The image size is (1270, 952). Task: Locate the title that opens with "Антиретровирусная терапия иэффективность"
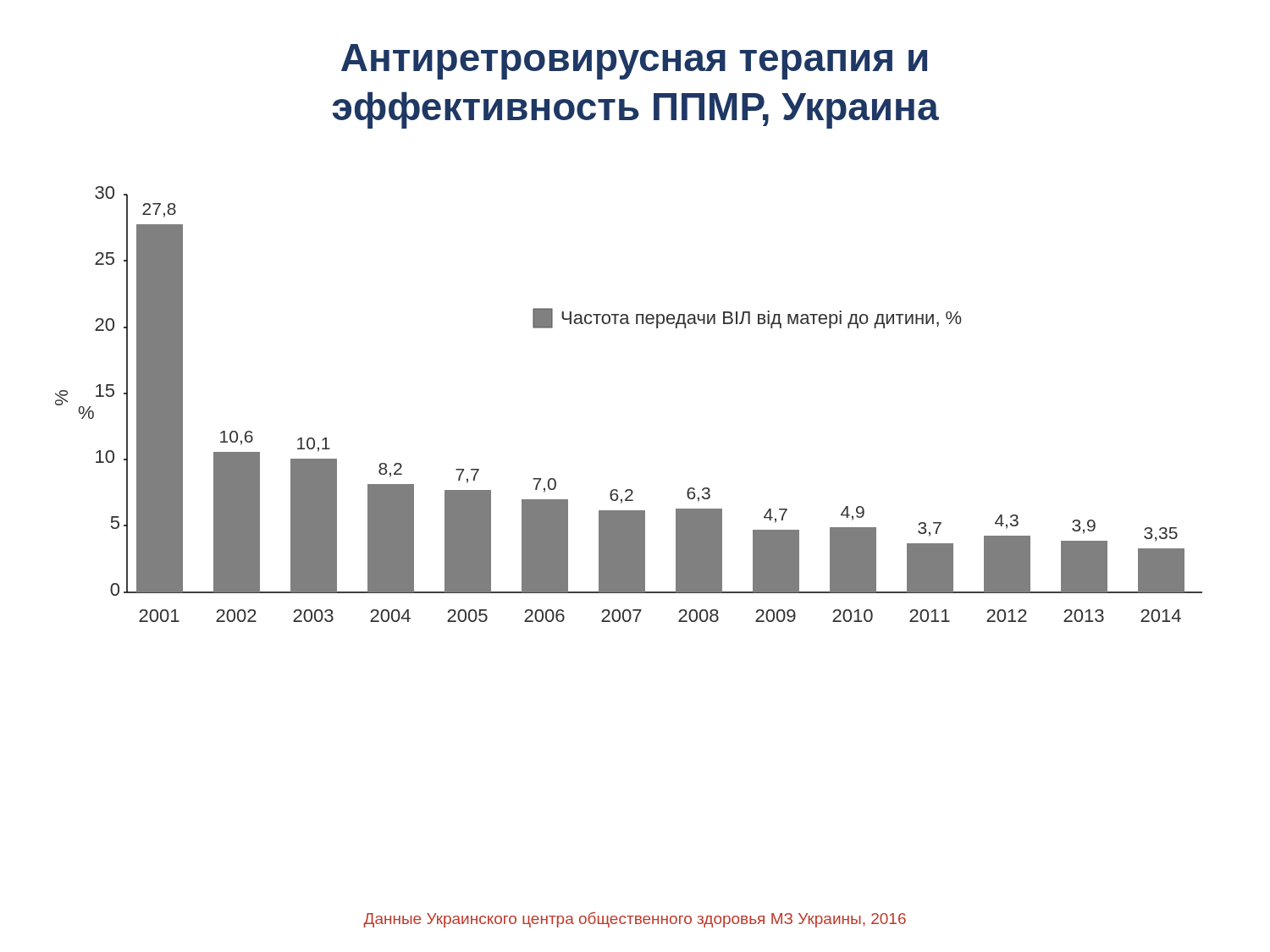coord(635,82)
